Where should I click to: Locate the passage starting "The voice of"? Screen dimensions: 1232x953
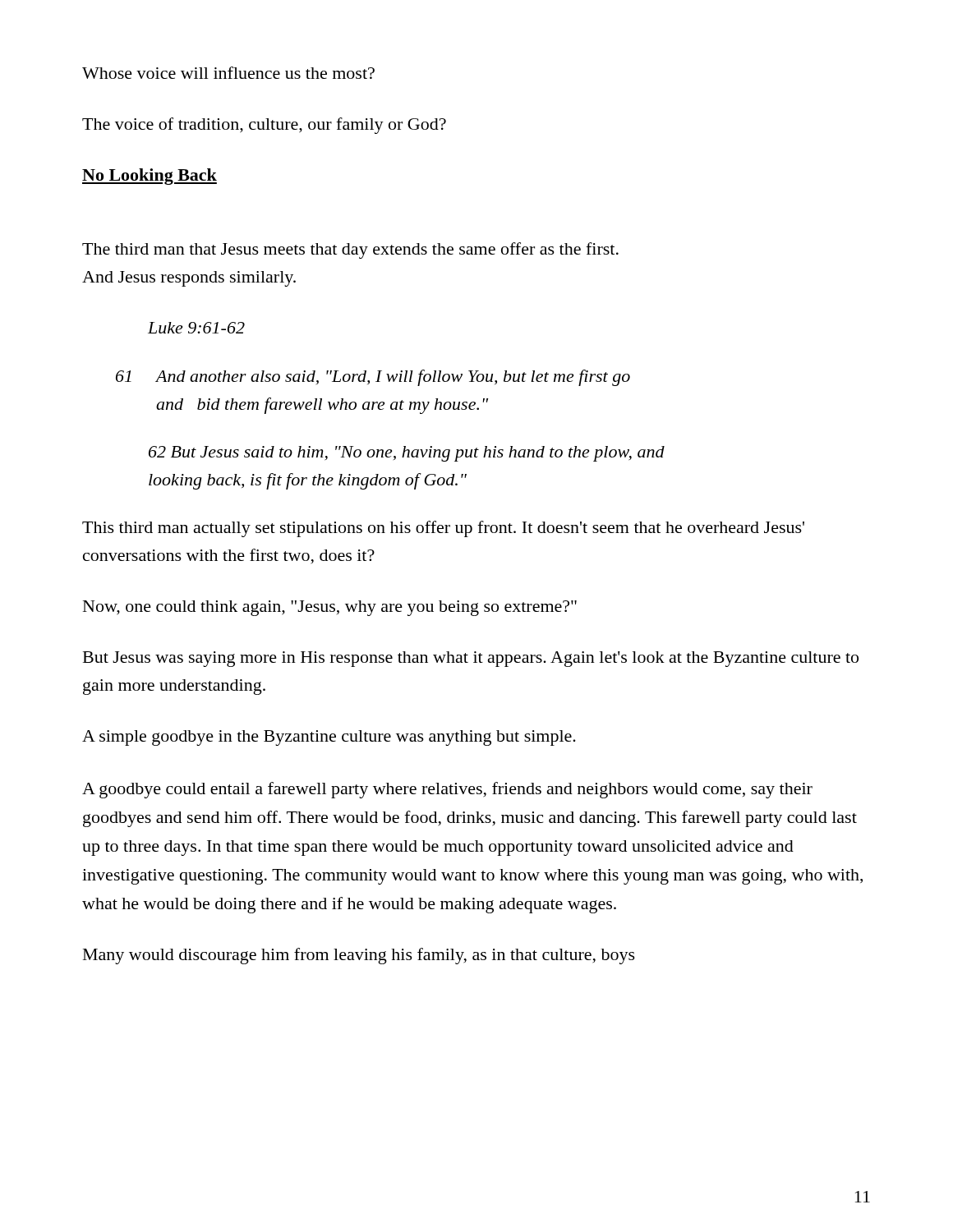tap(264, 124)
